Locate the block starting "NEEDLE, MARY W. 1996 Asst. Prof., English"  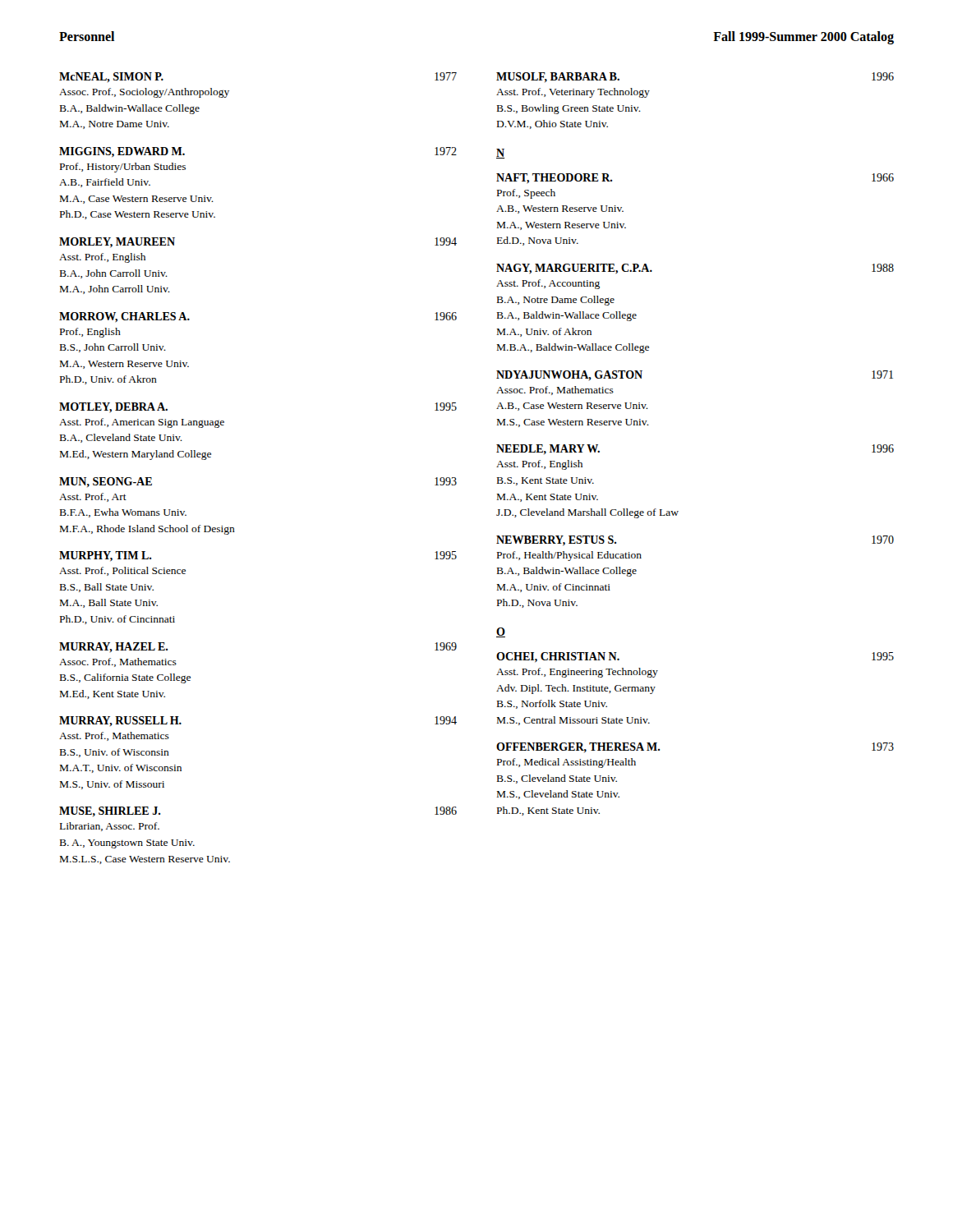coord(567,450)
